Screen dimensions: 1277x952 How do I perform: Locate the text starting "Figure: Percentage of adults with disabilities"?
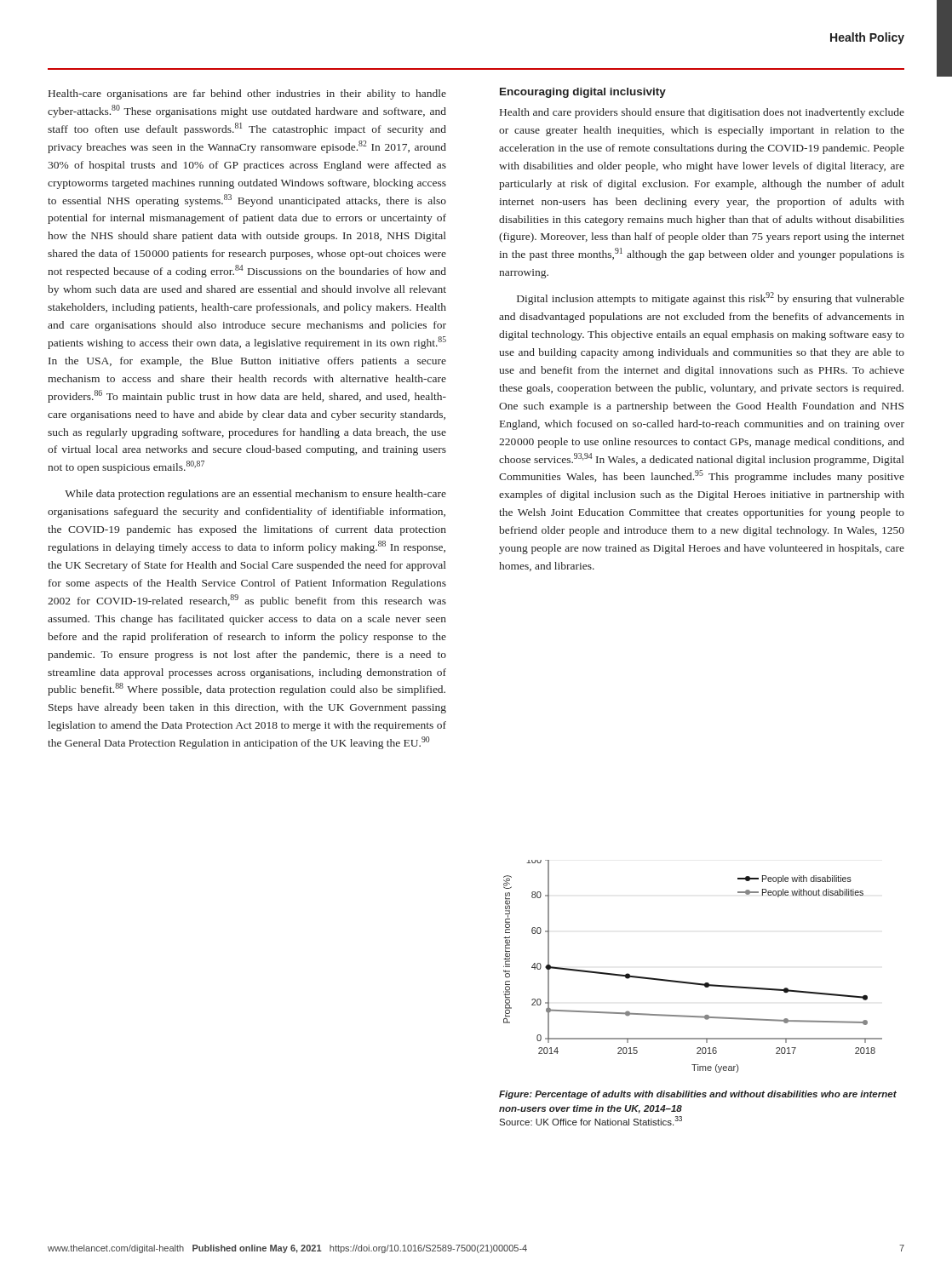698,1108
